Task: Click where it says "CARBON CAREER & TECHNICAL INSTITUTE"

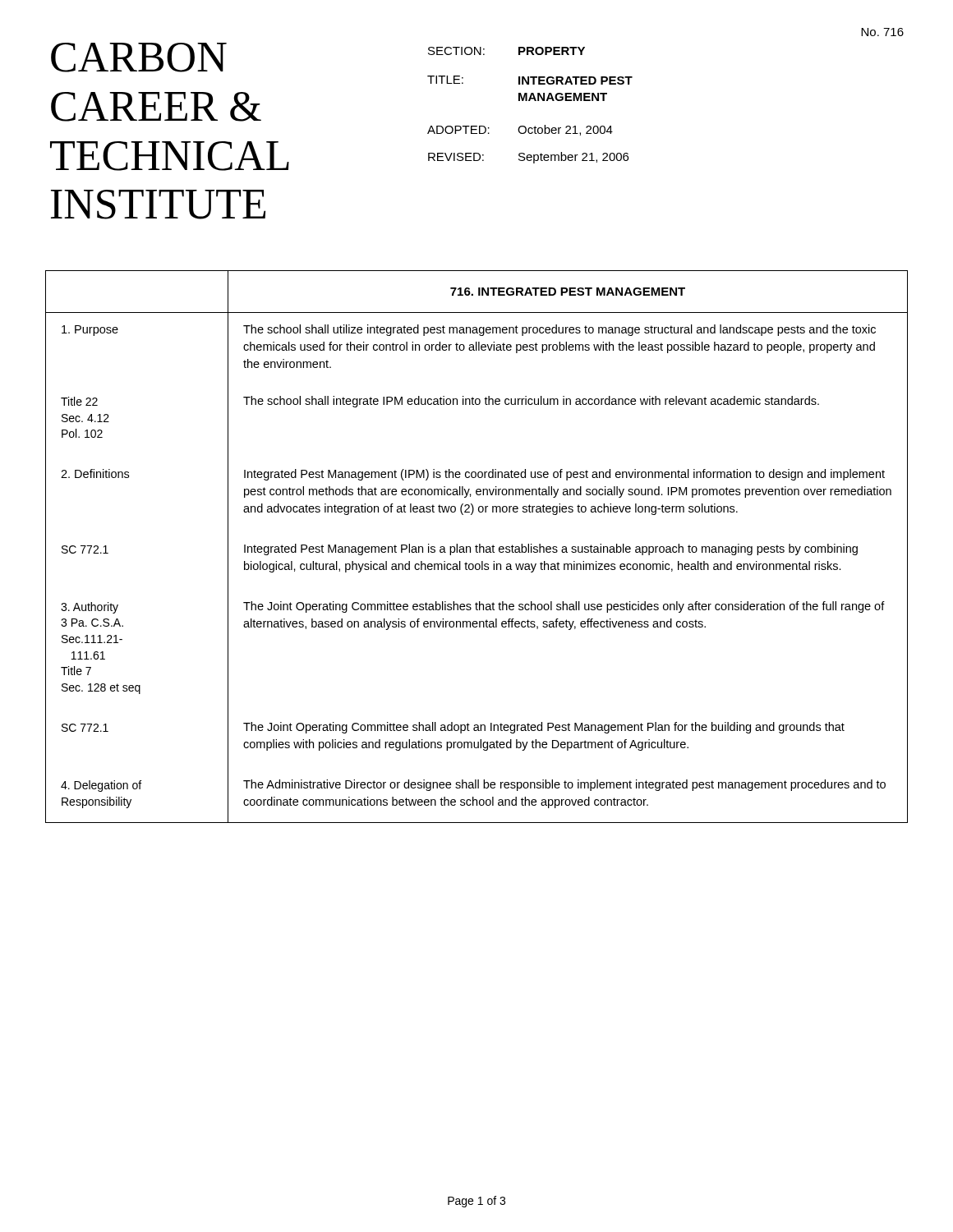Action: [x=170, y=131]
